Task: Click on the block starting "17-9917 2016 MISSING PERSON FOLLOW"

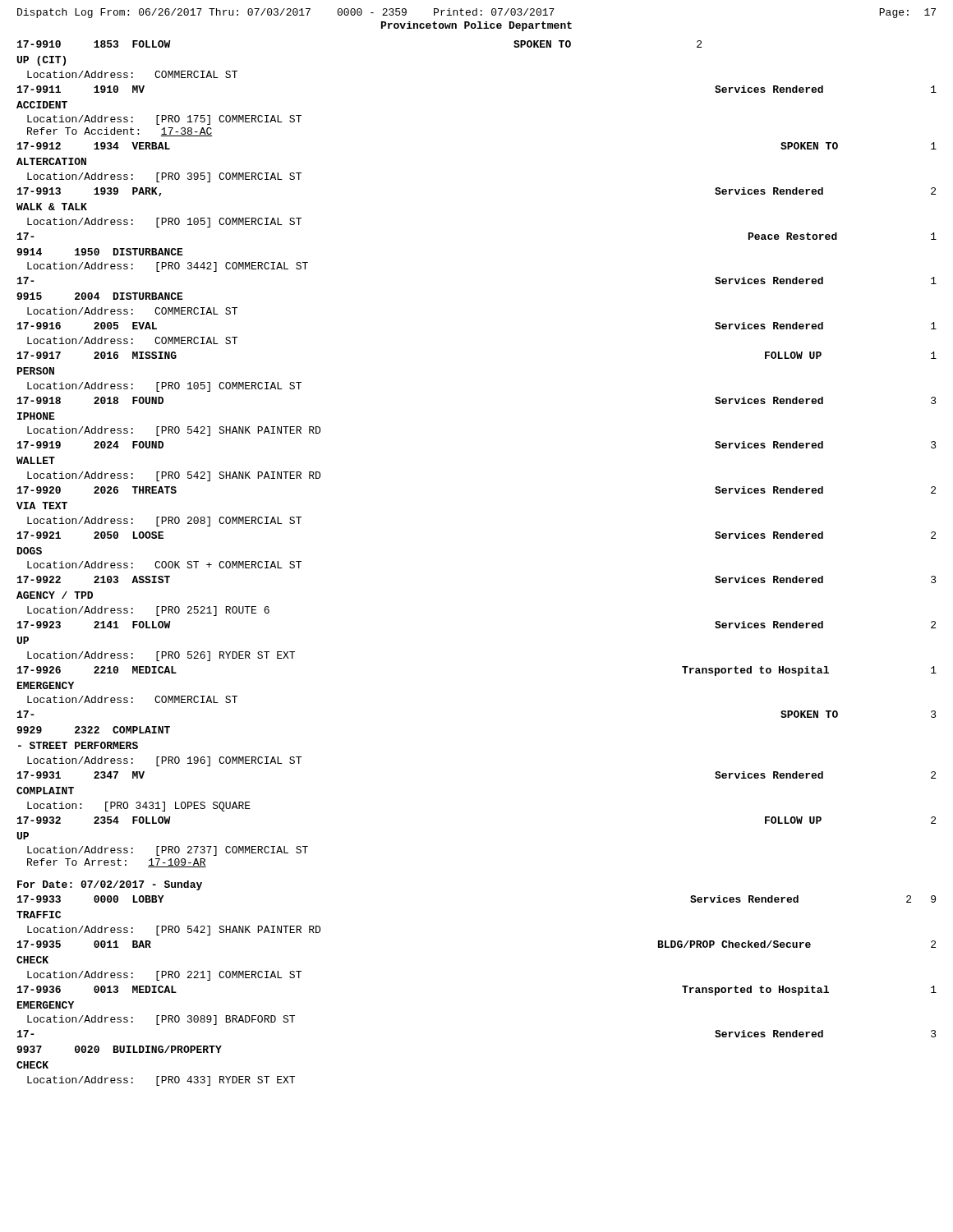Action: [x=38, y=355]
